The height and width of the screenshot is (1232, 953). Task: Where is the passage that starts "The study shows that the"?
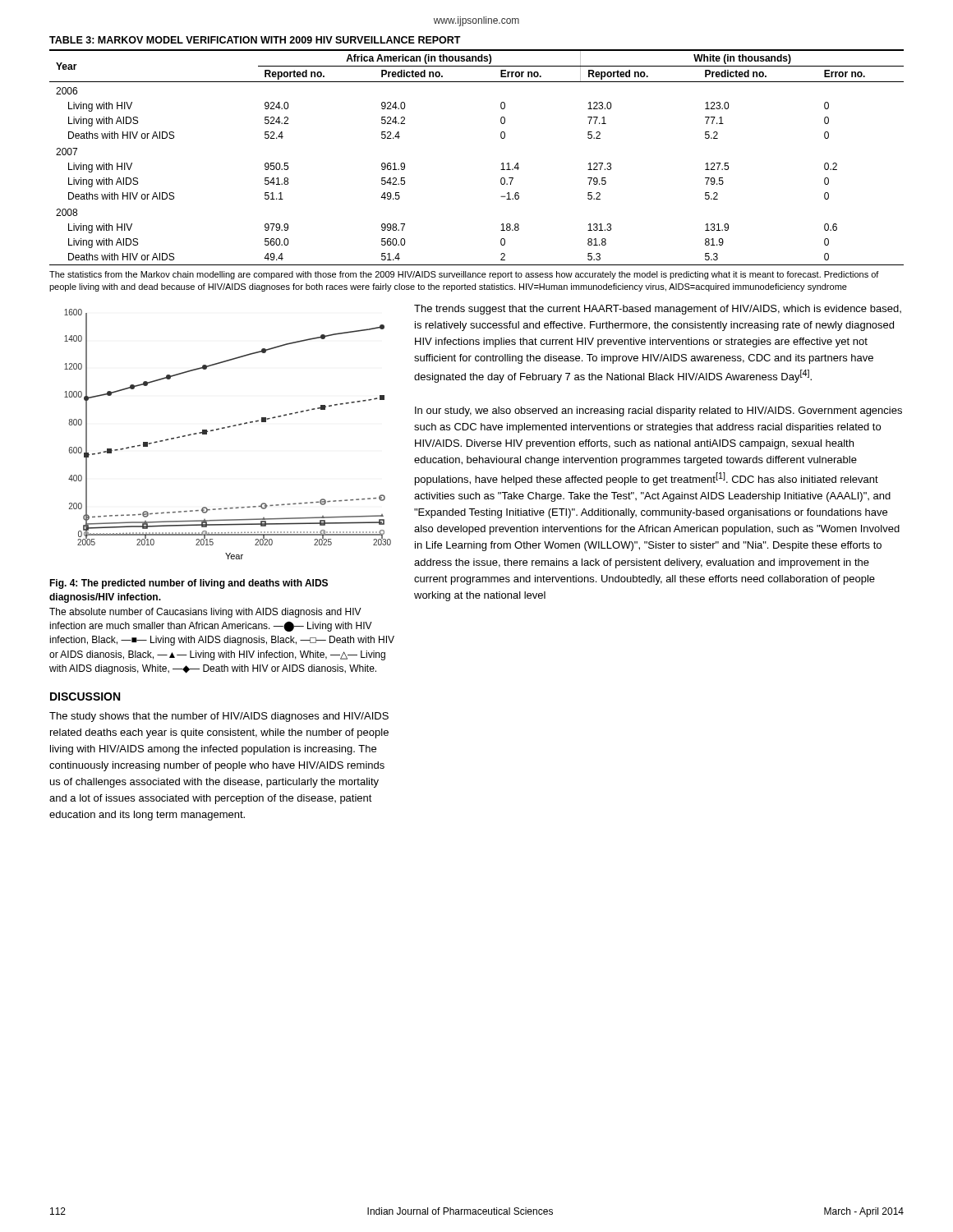(x=219, y=765)
